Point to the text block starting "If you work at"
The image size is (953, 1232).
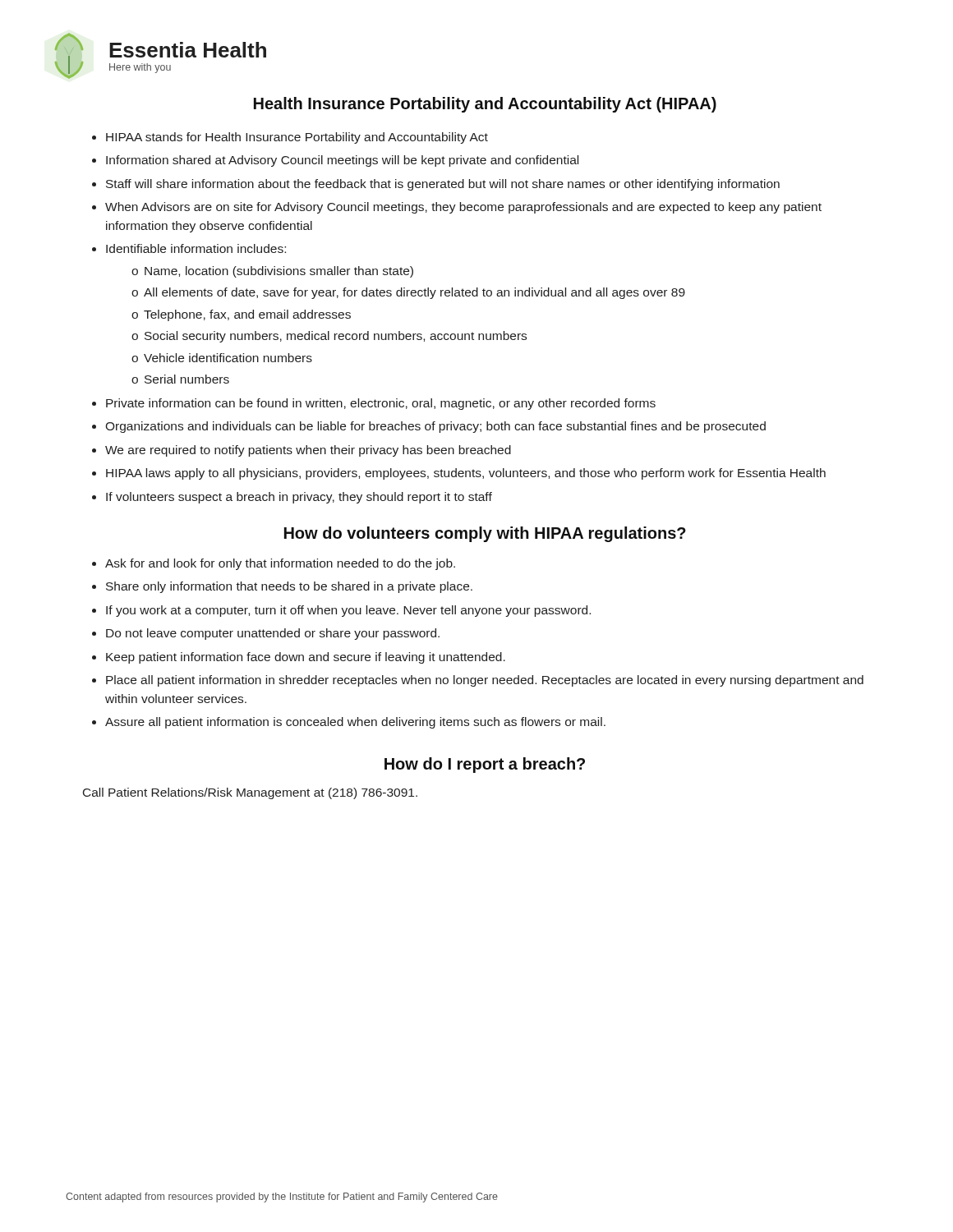coord(349,610)
